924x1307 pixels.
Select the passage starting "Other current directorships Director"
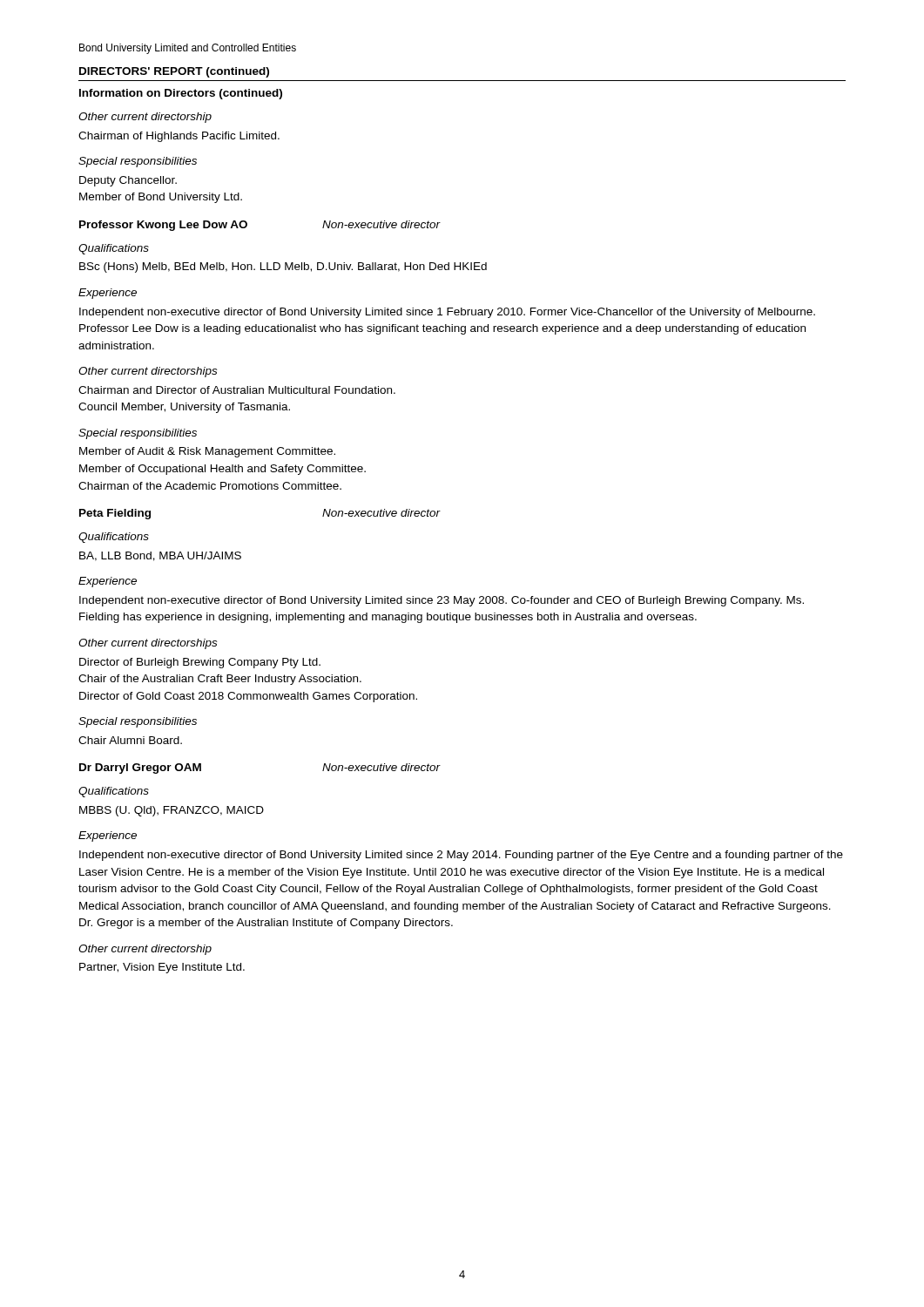tap(148, 644)
